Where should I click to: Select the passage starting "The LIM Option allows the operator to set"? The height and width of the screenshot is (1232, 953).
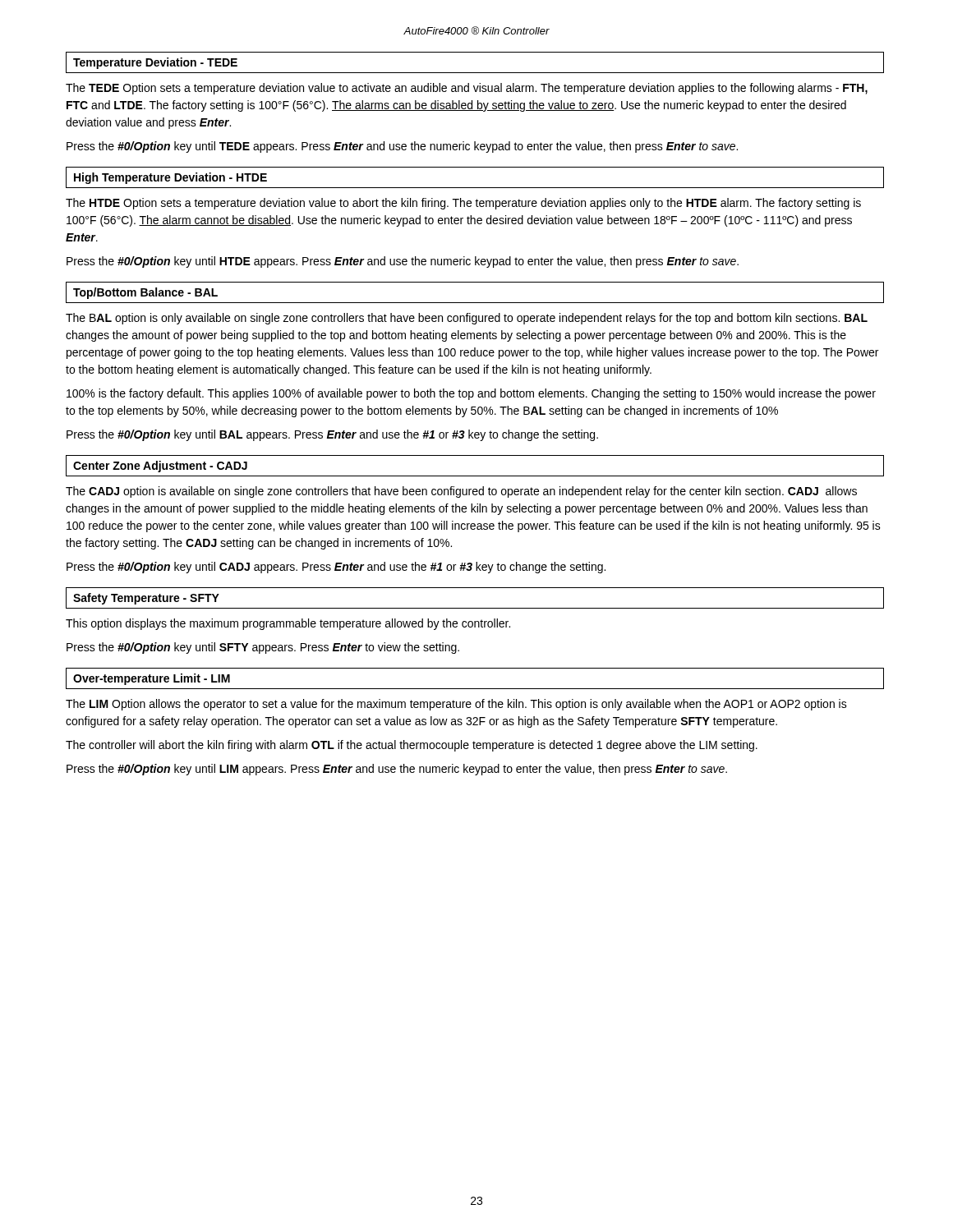456,713
